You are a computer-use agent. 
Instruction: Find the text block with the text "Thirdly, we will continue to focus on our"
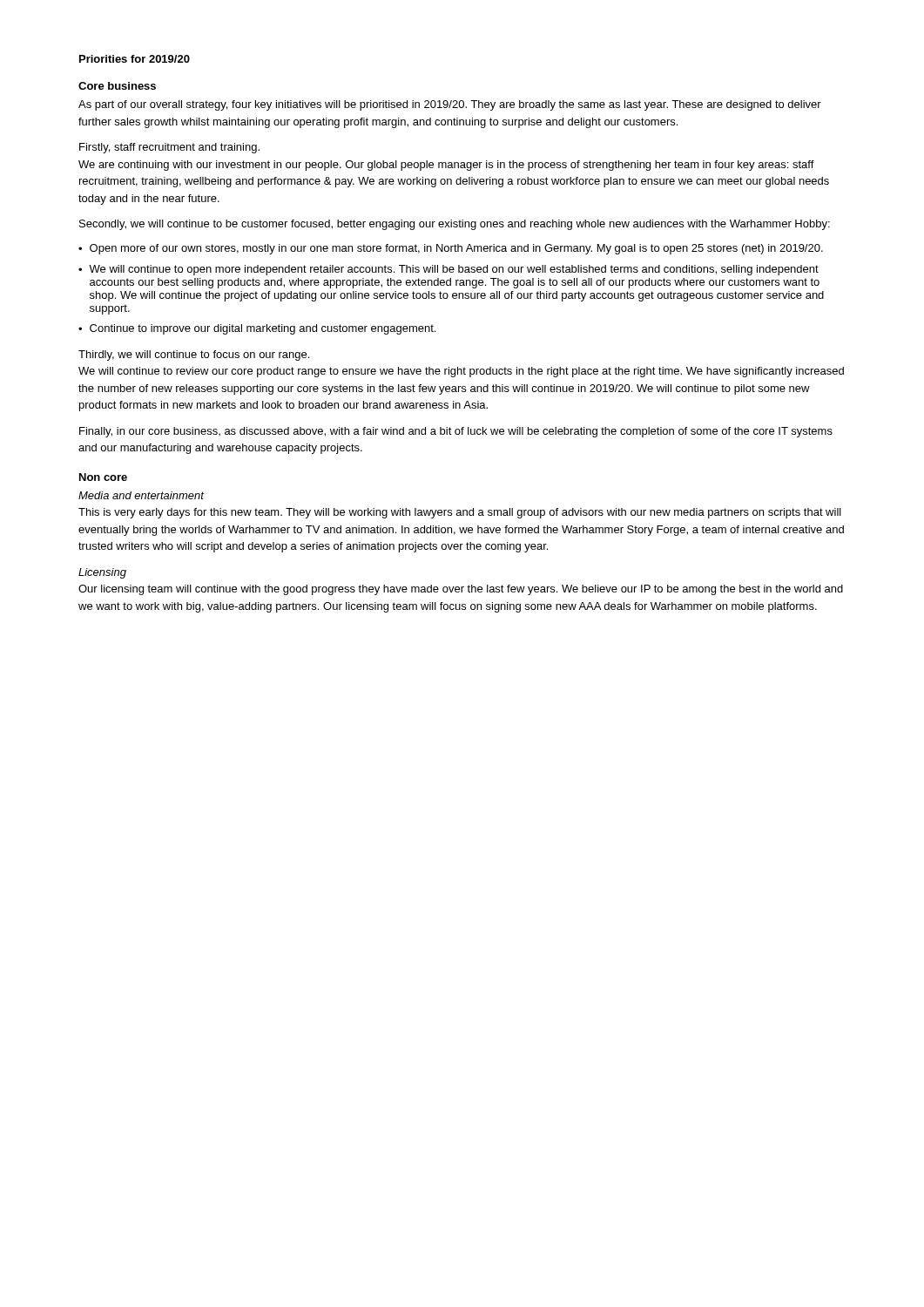click(462, 379)
